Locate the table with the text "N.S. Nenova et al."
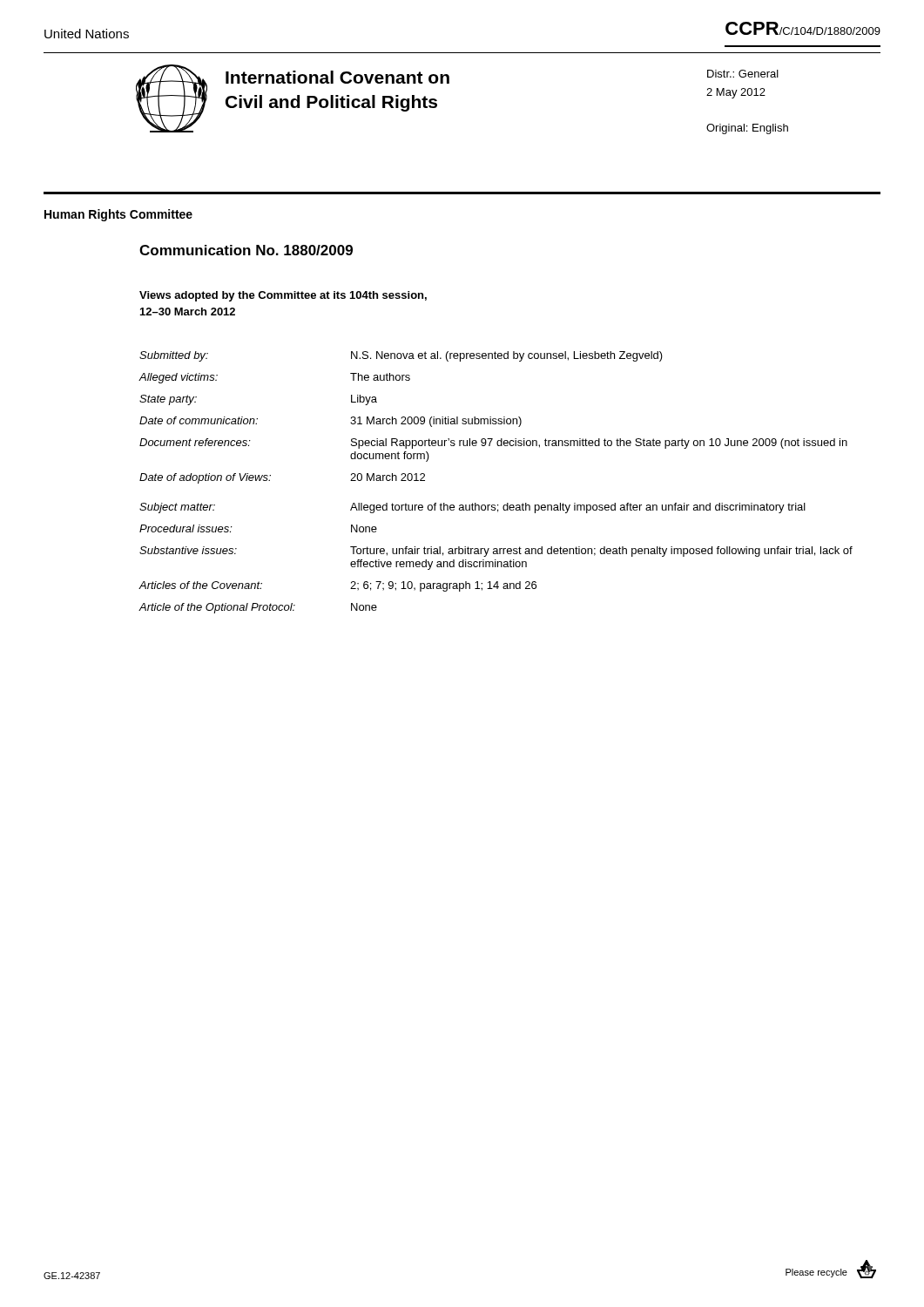The width and height of the screenshot is (924, 1307). [510, 481]
